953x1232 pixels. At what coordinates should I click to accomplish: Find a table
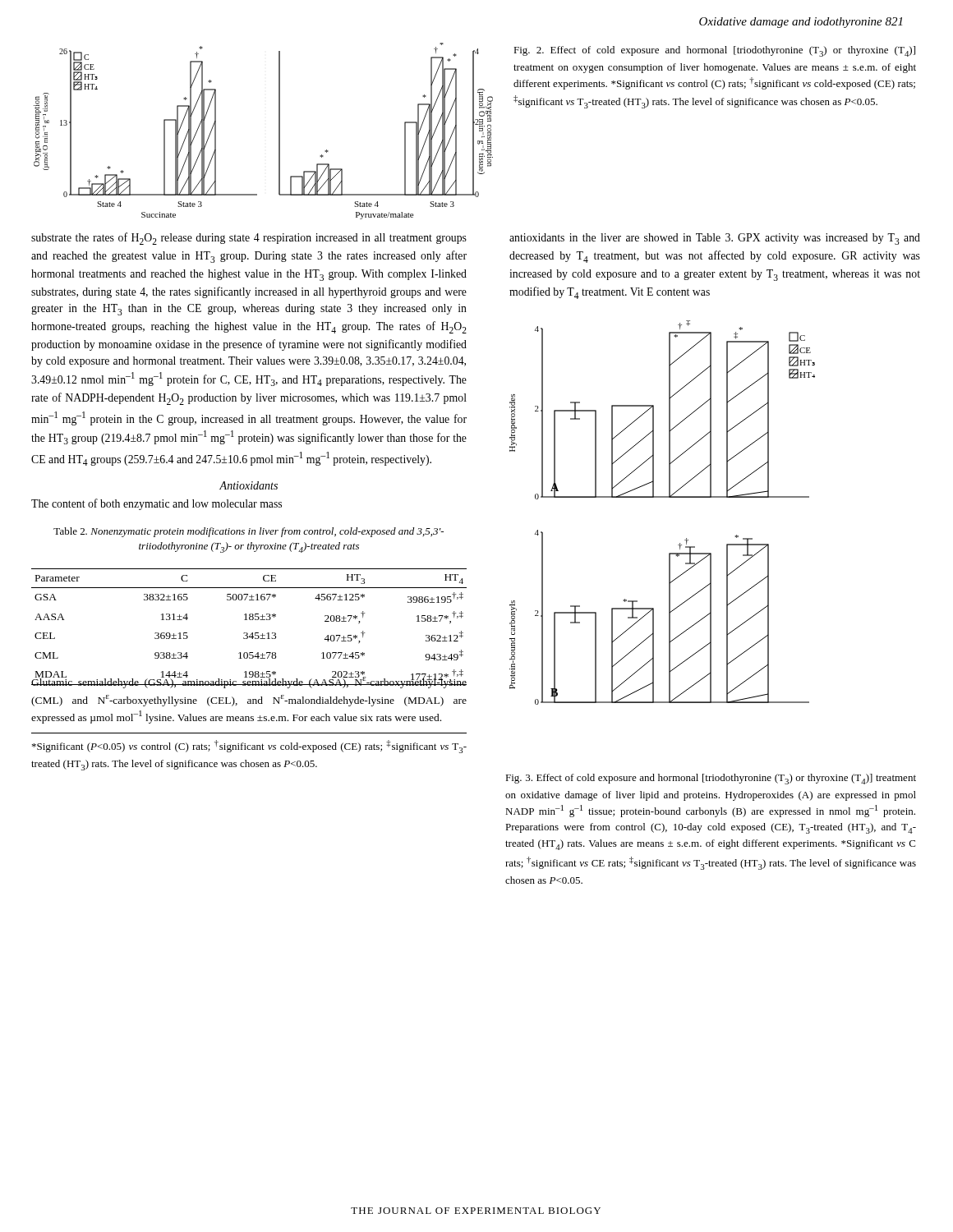tap(249, 627)
